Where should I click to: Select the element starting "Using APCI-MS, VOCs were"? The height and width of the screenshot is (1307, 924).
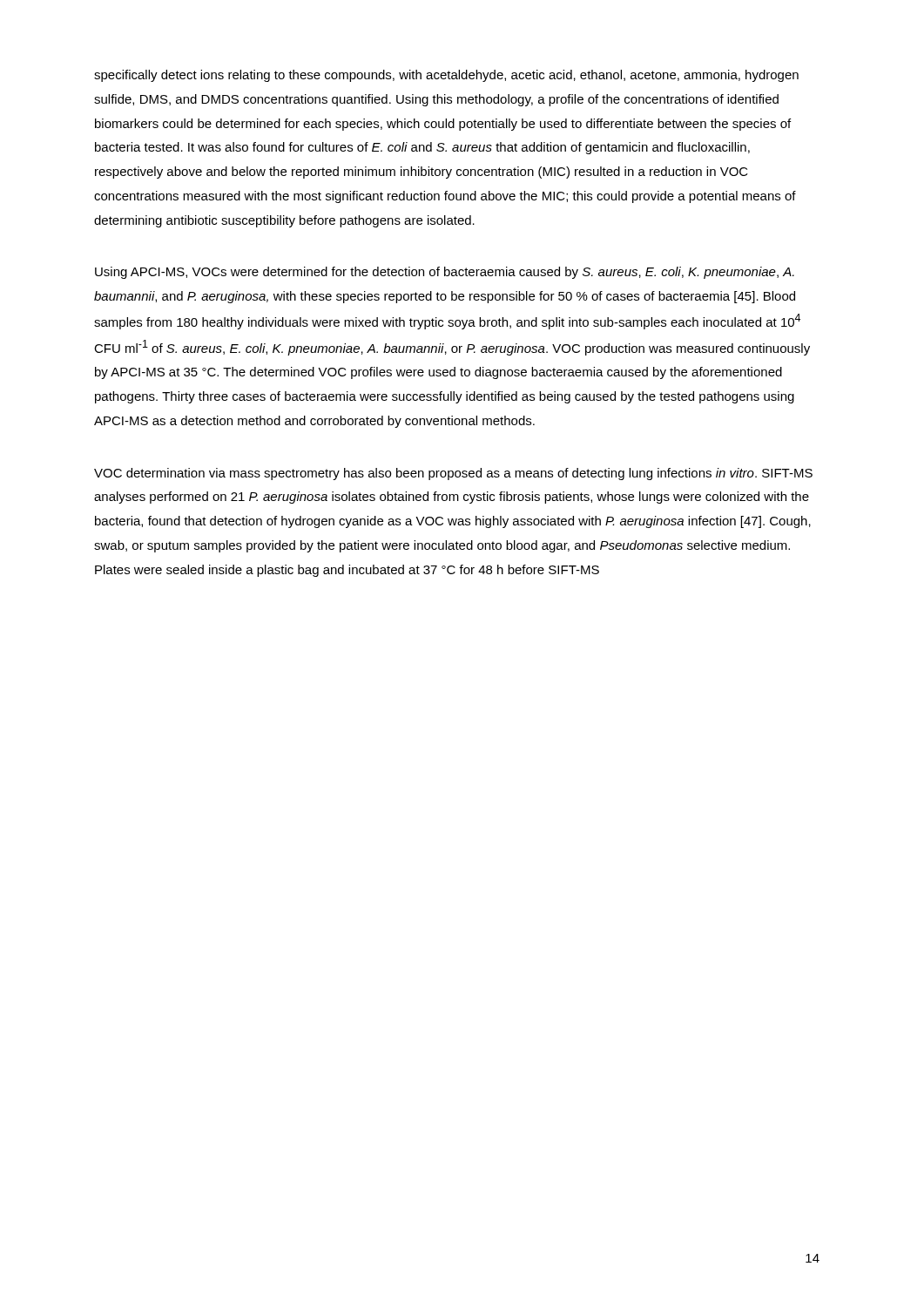452,346
